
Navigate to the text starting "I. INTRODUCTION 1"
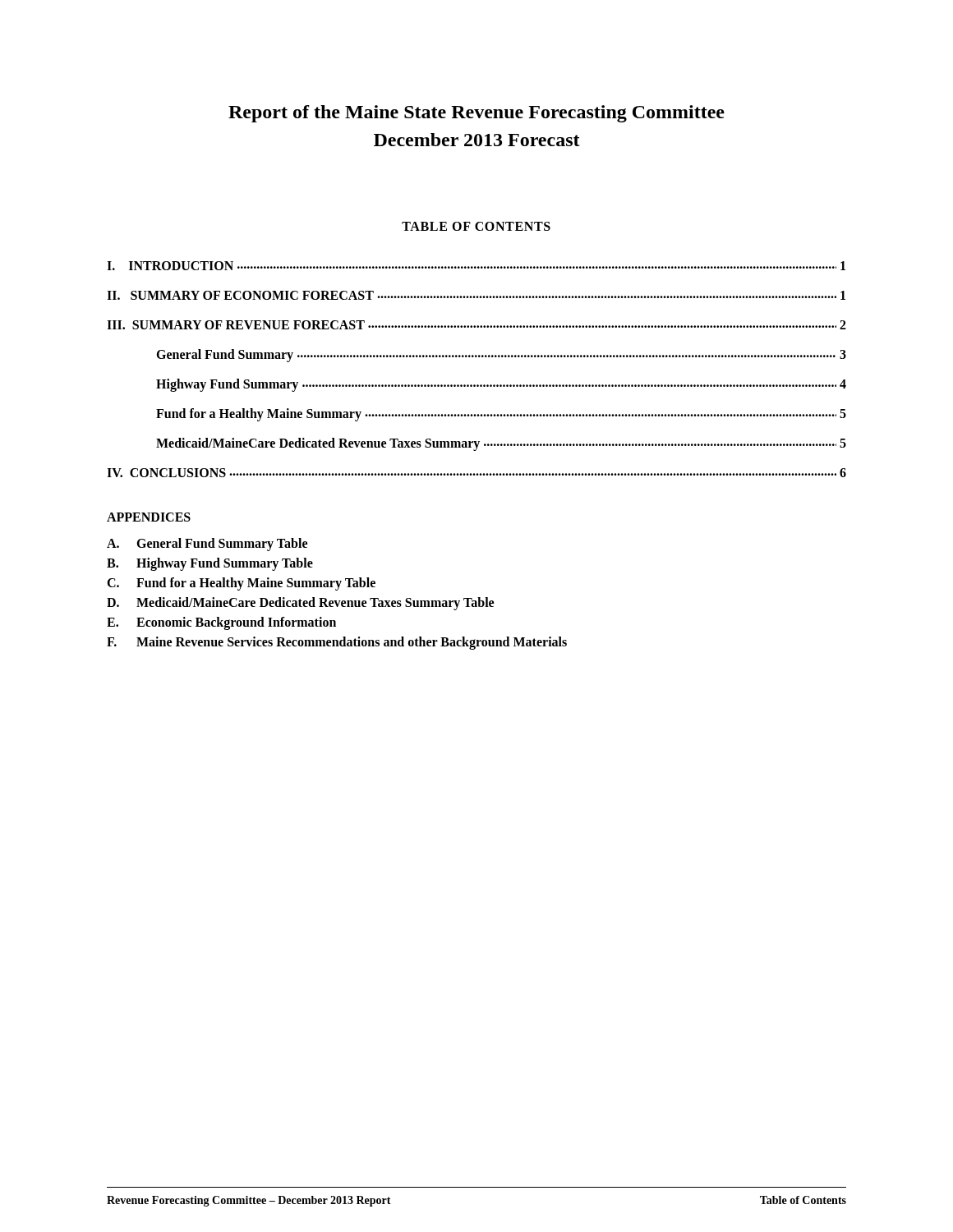click(x=476, y=266)
